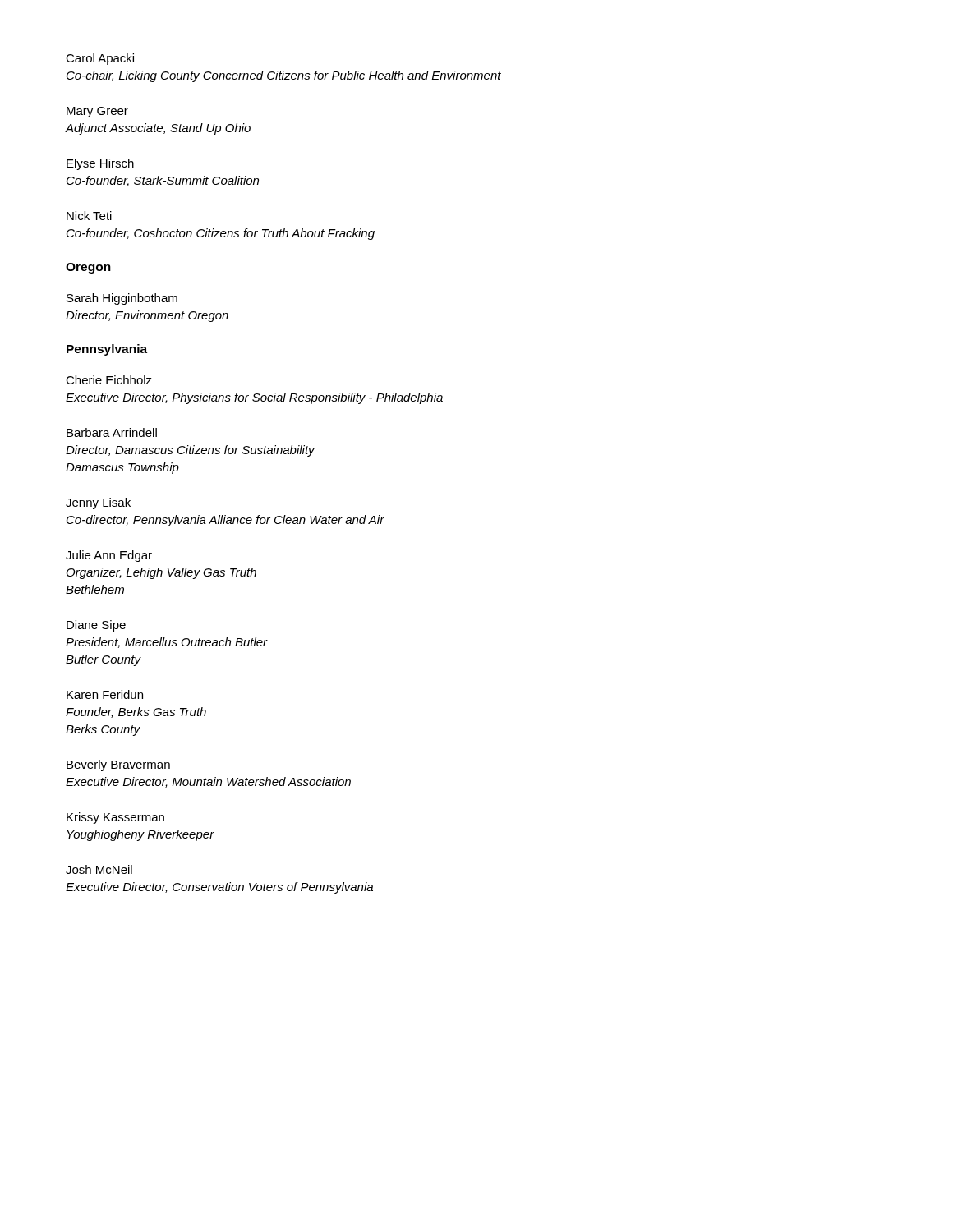
Task: Point to the text block starting "Nick Teti Co-founder, Coshocton Citizens for Truth"
Action: (x=89, y=216)
